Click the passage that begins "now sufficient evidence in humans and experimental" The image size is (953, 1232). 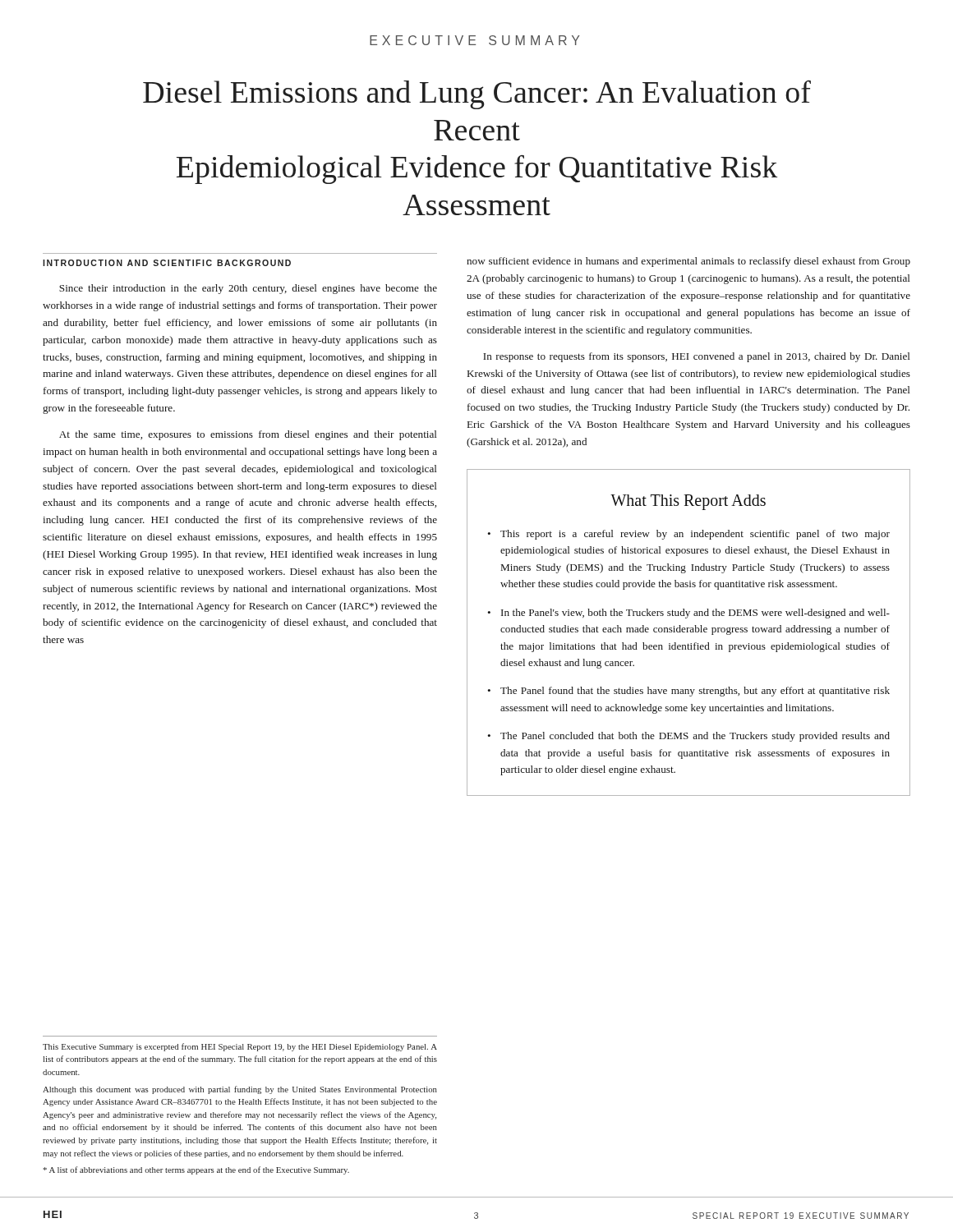pyautogui.click(x=688, y=352)
